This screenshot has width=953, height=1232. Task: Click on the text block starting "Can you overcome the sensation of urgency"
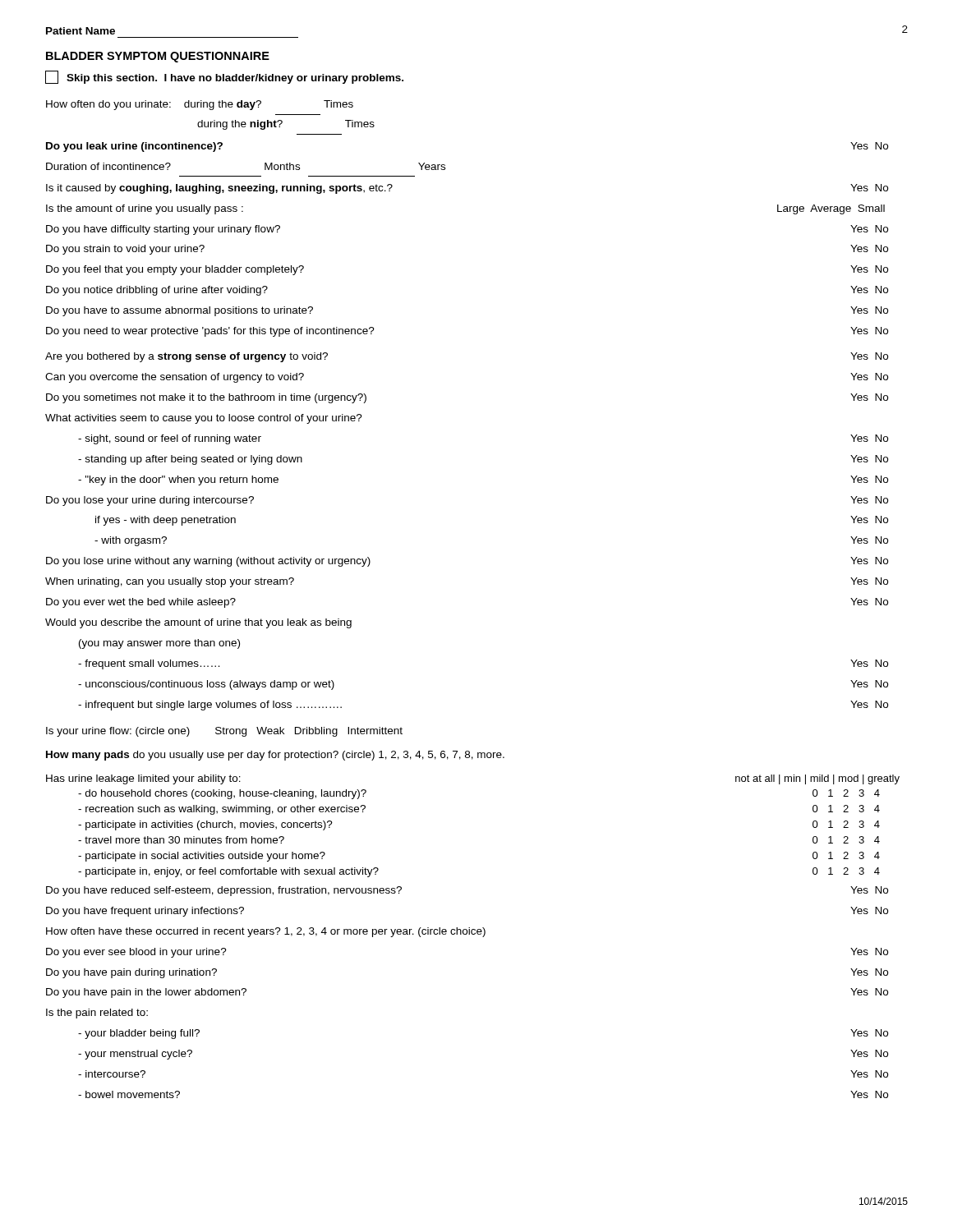tap(173, 377)
